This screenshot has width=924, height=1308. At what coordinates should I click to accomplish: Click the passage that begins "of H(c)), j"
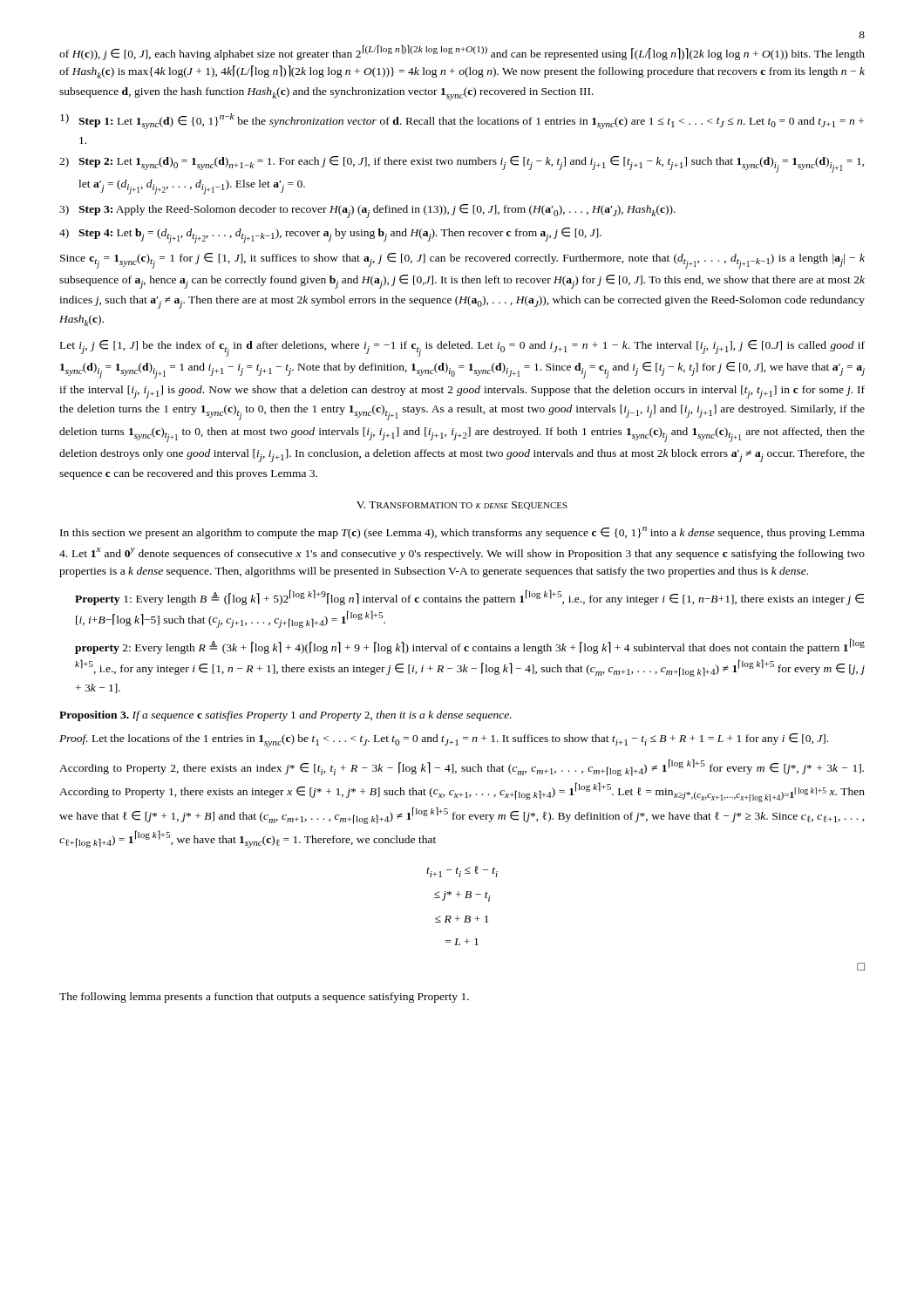(x=462, y=72)
